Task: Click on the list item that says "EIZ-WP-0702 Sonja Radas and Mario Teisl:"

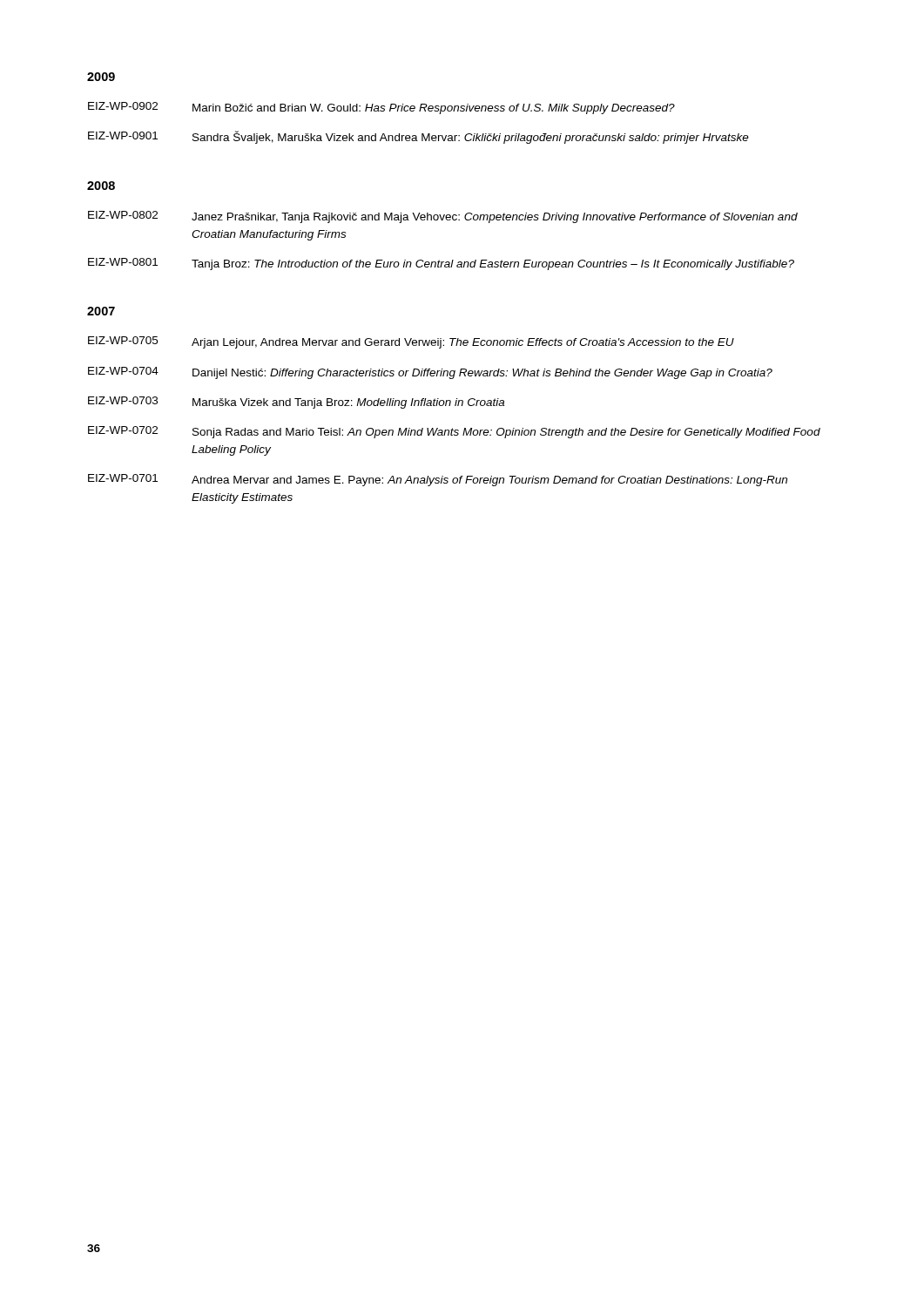Action: [x=462, y=441]
